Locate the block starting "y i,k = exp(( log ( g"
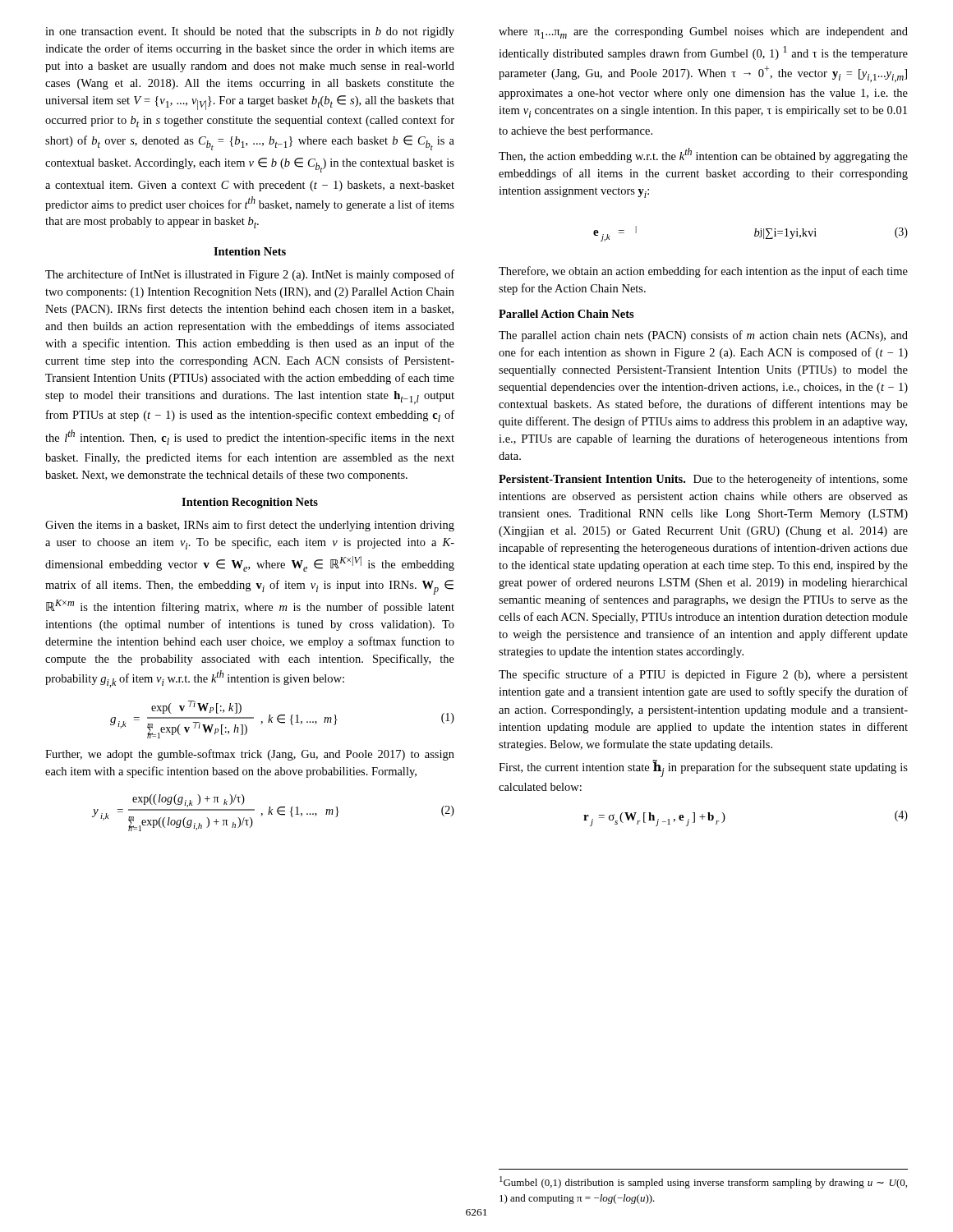The width and height of the screenshot is (953, 1232). (250, 811)
